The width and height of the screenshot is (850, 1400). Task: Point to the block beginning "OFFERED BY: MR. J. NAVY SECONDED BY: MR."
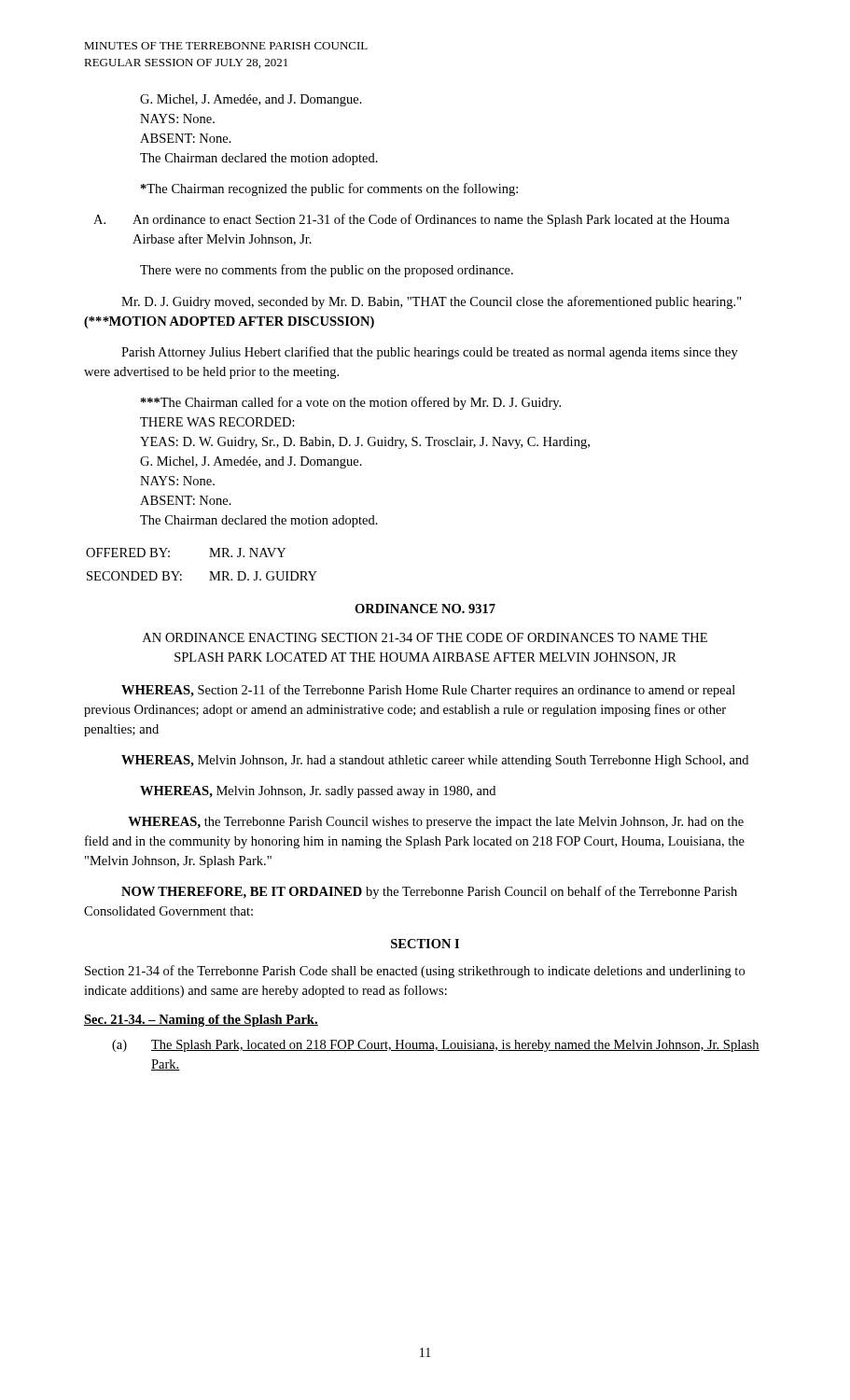pyautogui.click(x=202, y=565)
